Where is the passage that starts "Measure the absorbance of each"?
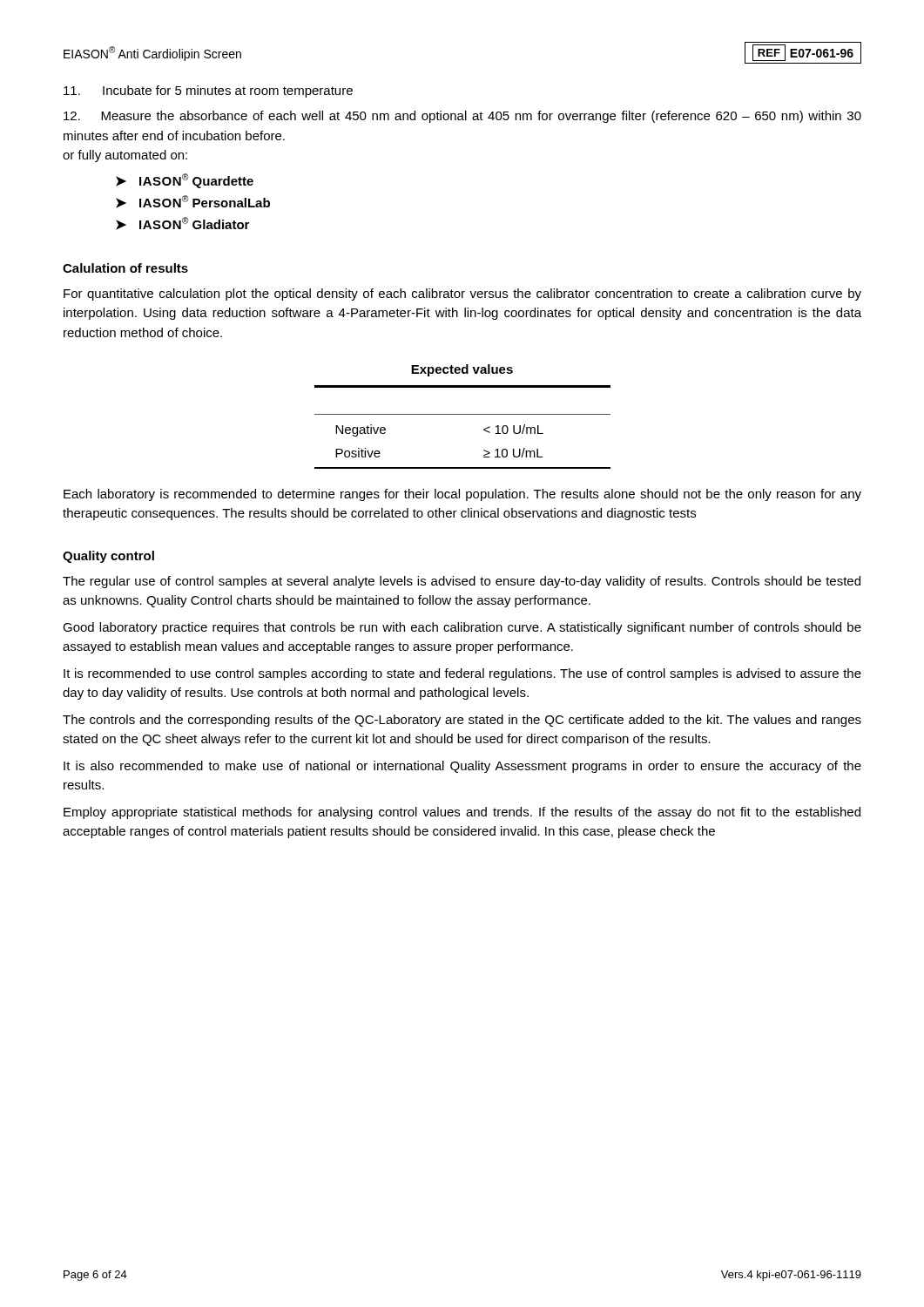924x1307 pixels. click(x=462, y=117)
